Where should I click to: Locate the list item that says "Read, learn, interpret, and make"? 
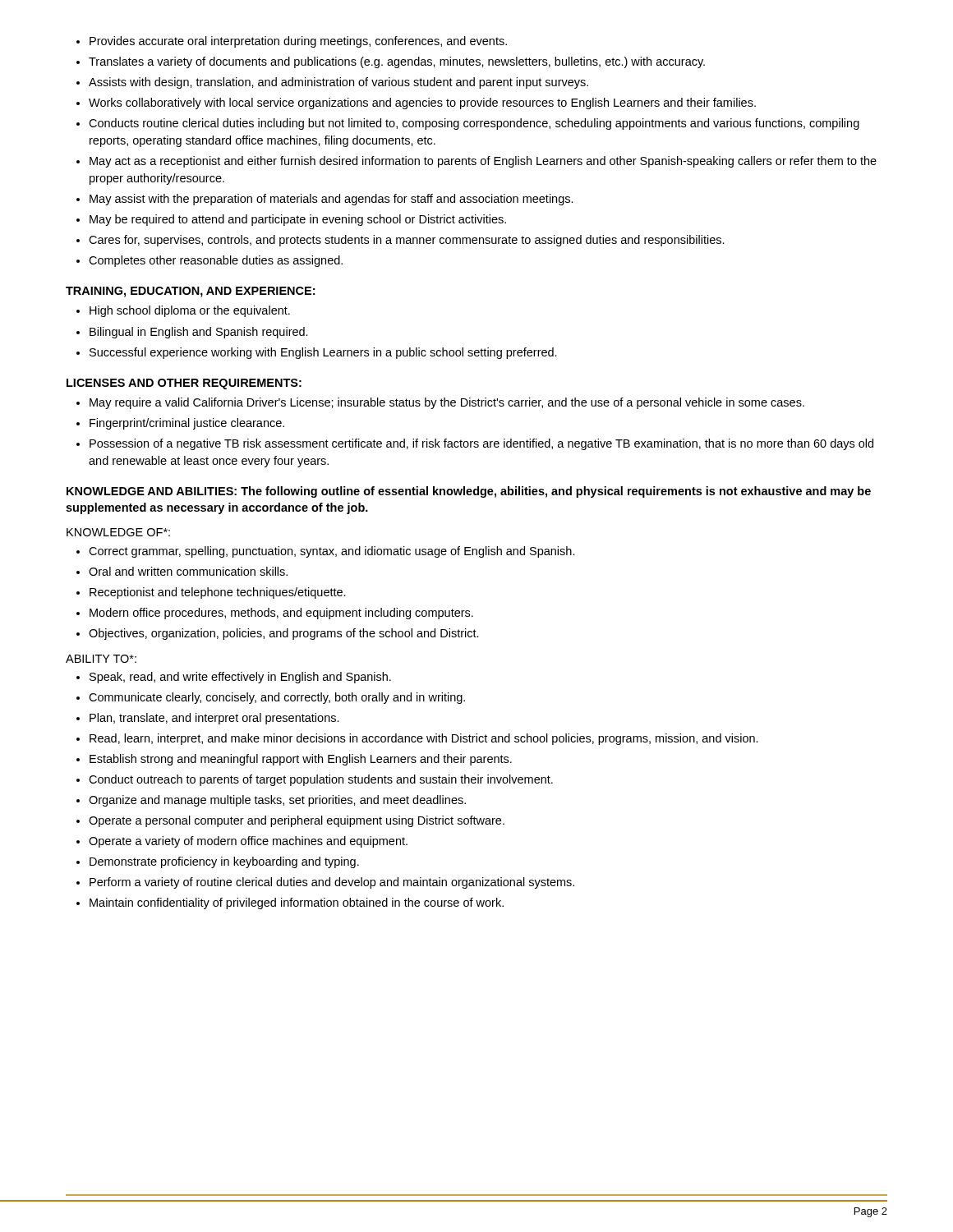click(488, 739)
